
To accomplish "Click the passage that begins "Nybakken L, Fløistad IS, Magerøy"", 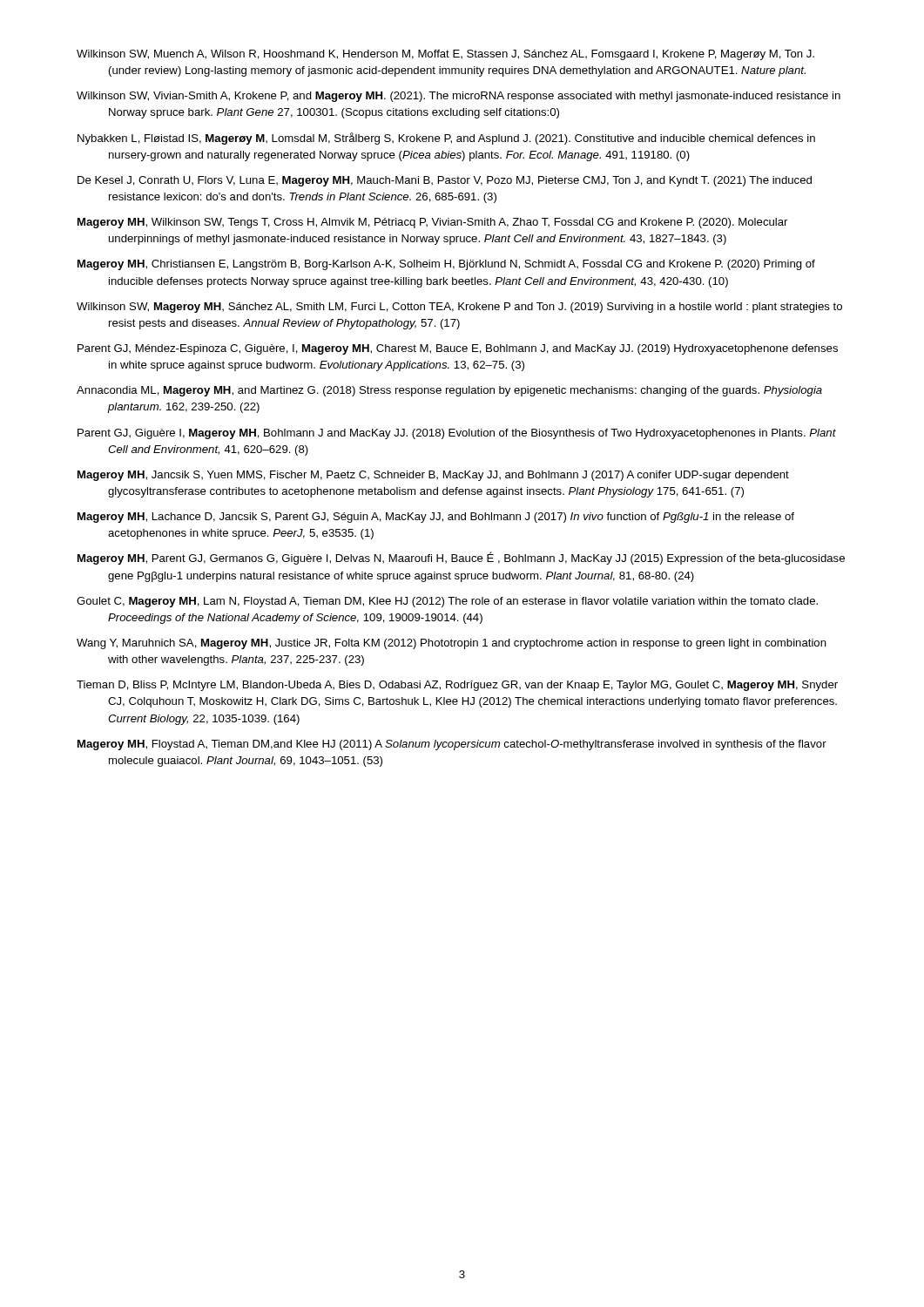I will pos(446,146).
